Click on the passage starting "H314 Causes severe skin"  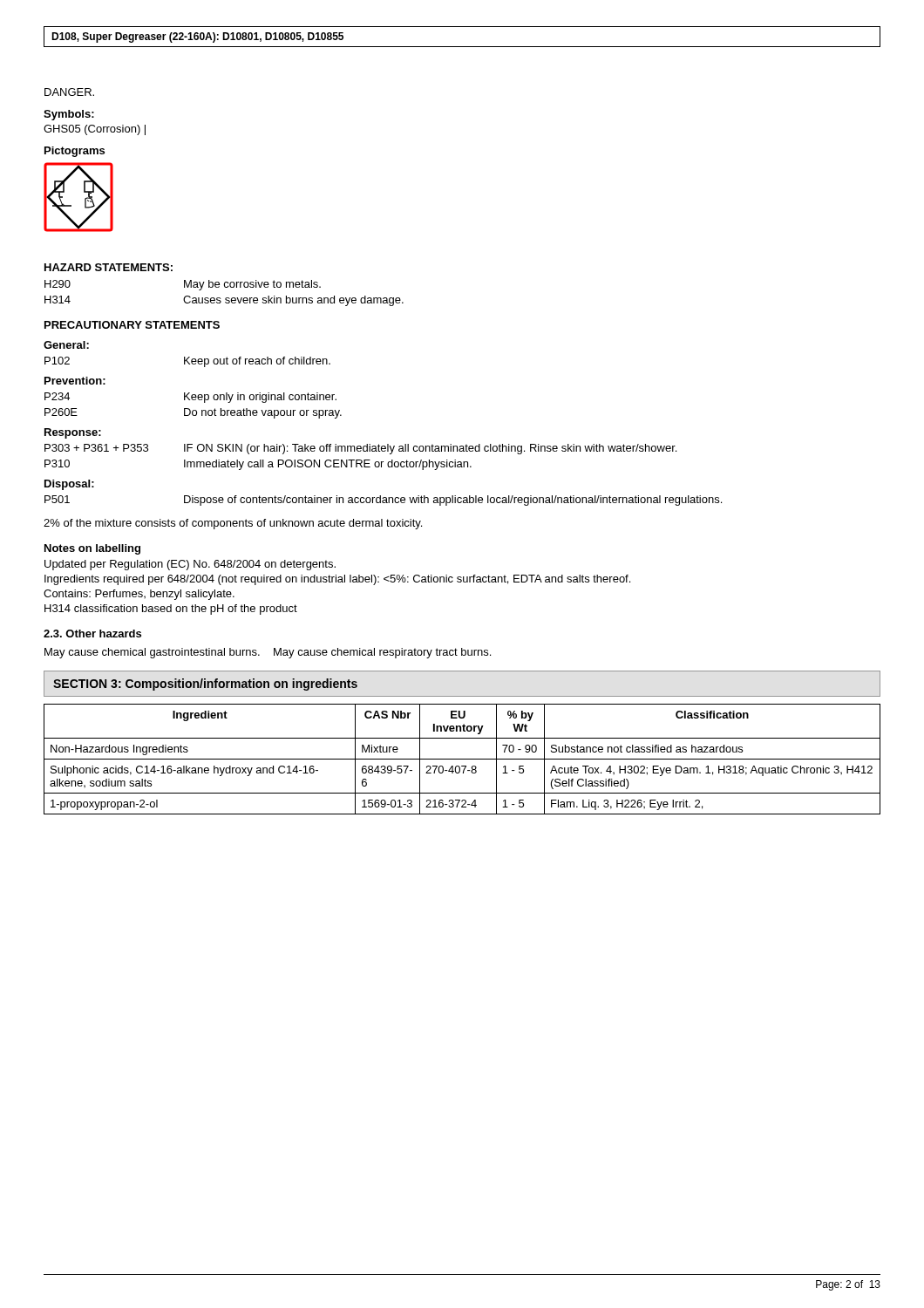[x=224, y=301]
